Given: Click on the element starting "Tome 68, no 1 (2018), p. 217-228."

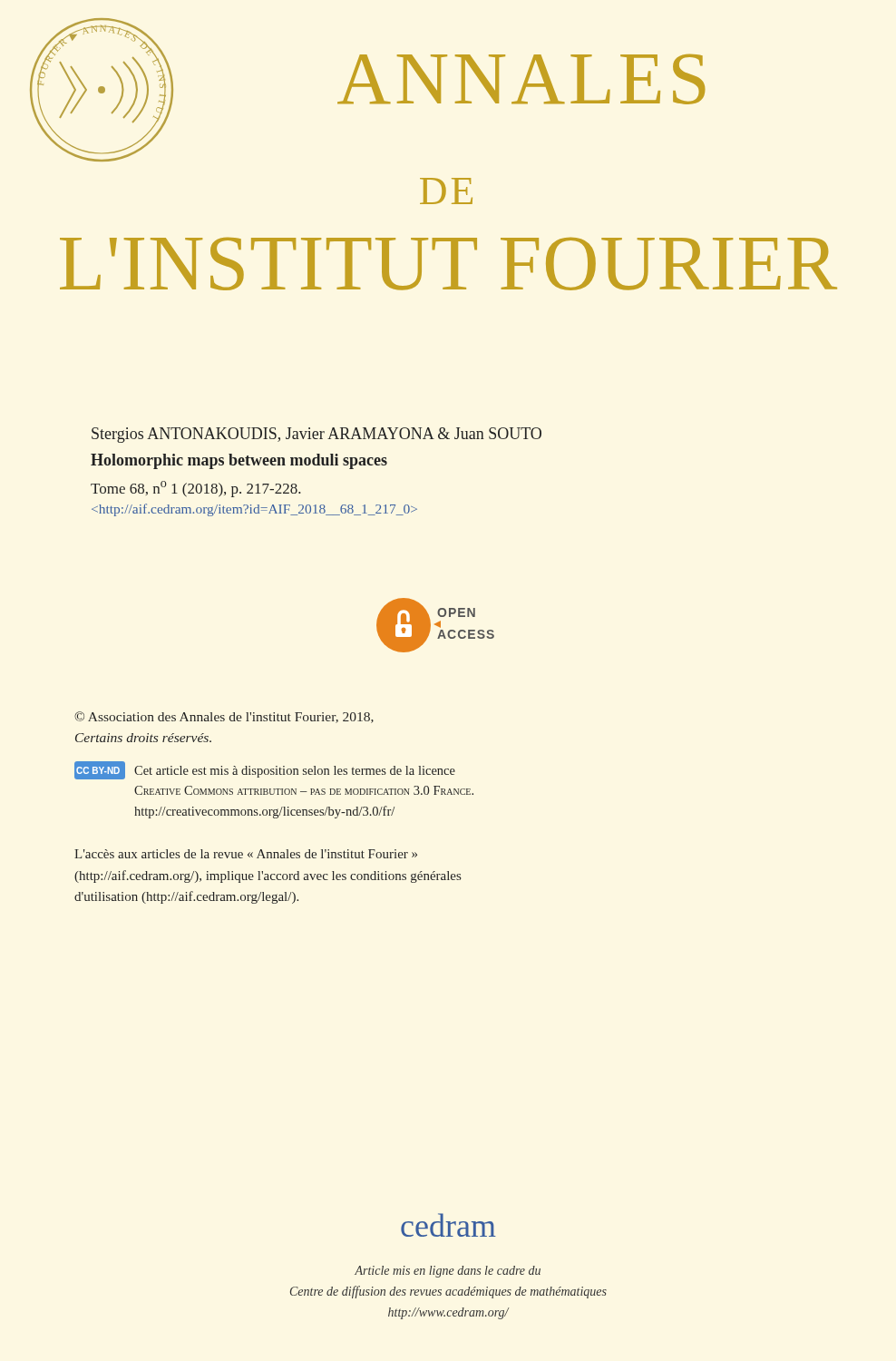Looking at the screenshot, I should [x=196, y=486].
